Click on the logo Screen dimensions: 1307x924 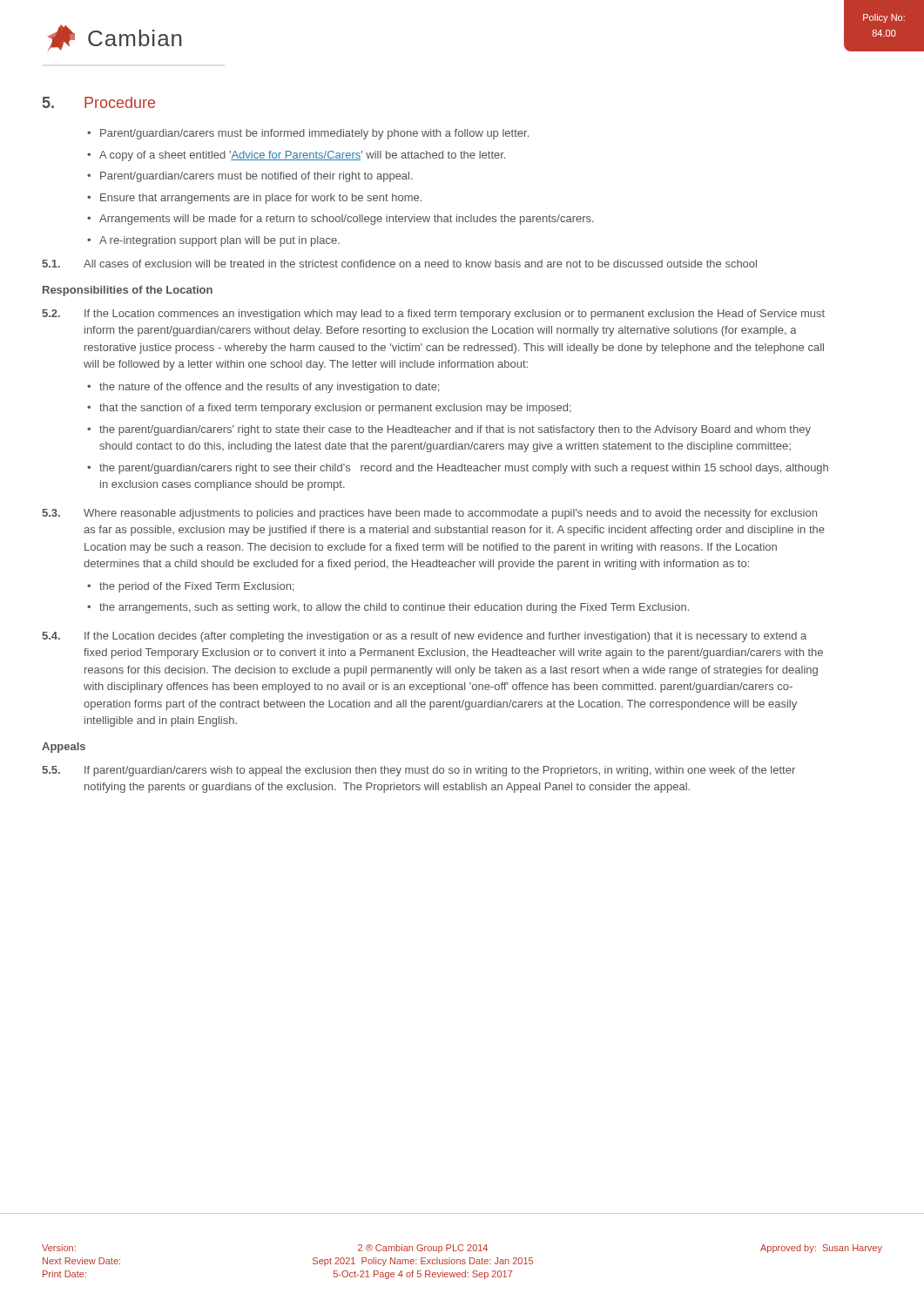tap(133, 43)
